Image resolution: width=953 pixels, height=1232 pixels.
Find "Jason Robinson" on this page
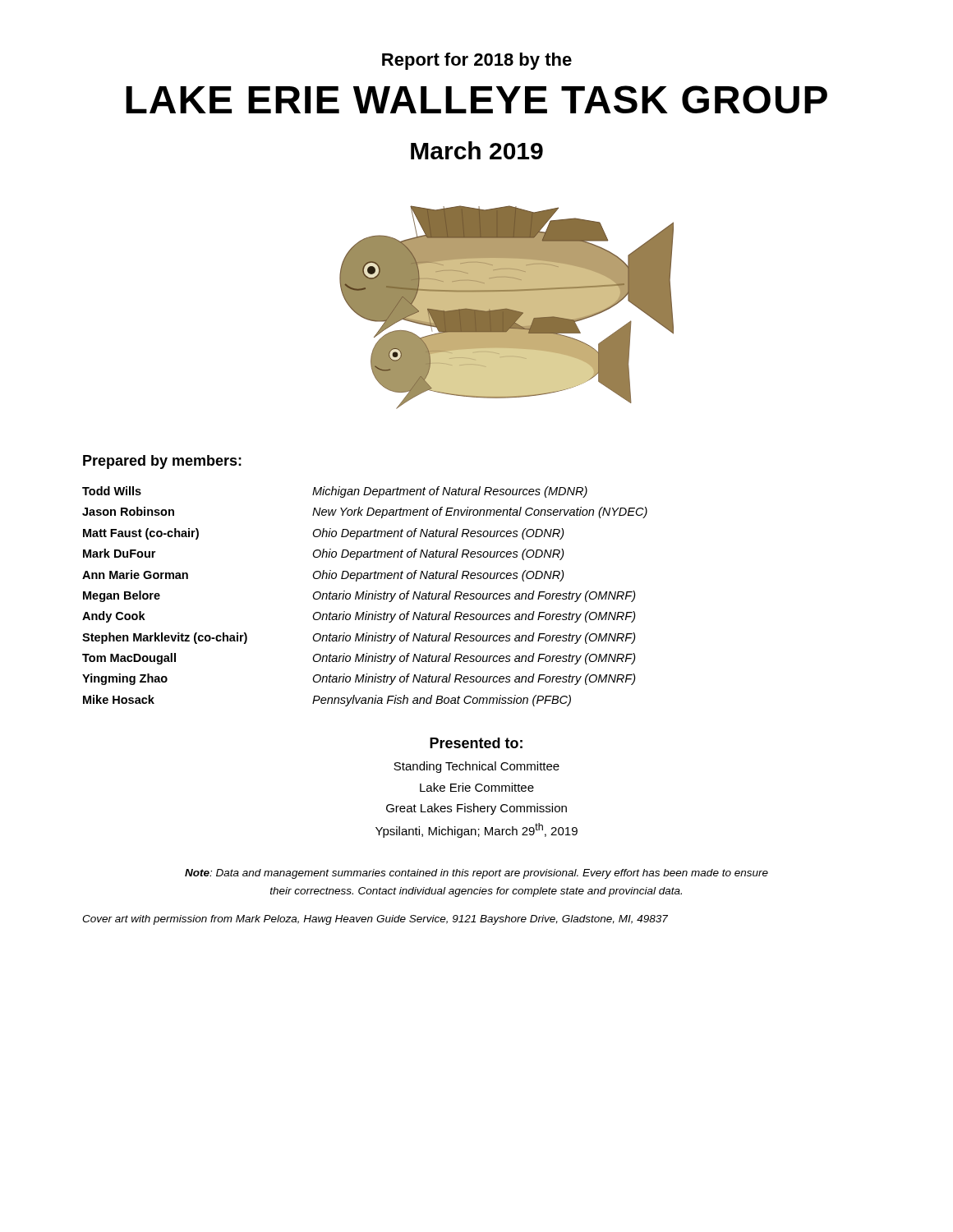(x=128, y=512)
